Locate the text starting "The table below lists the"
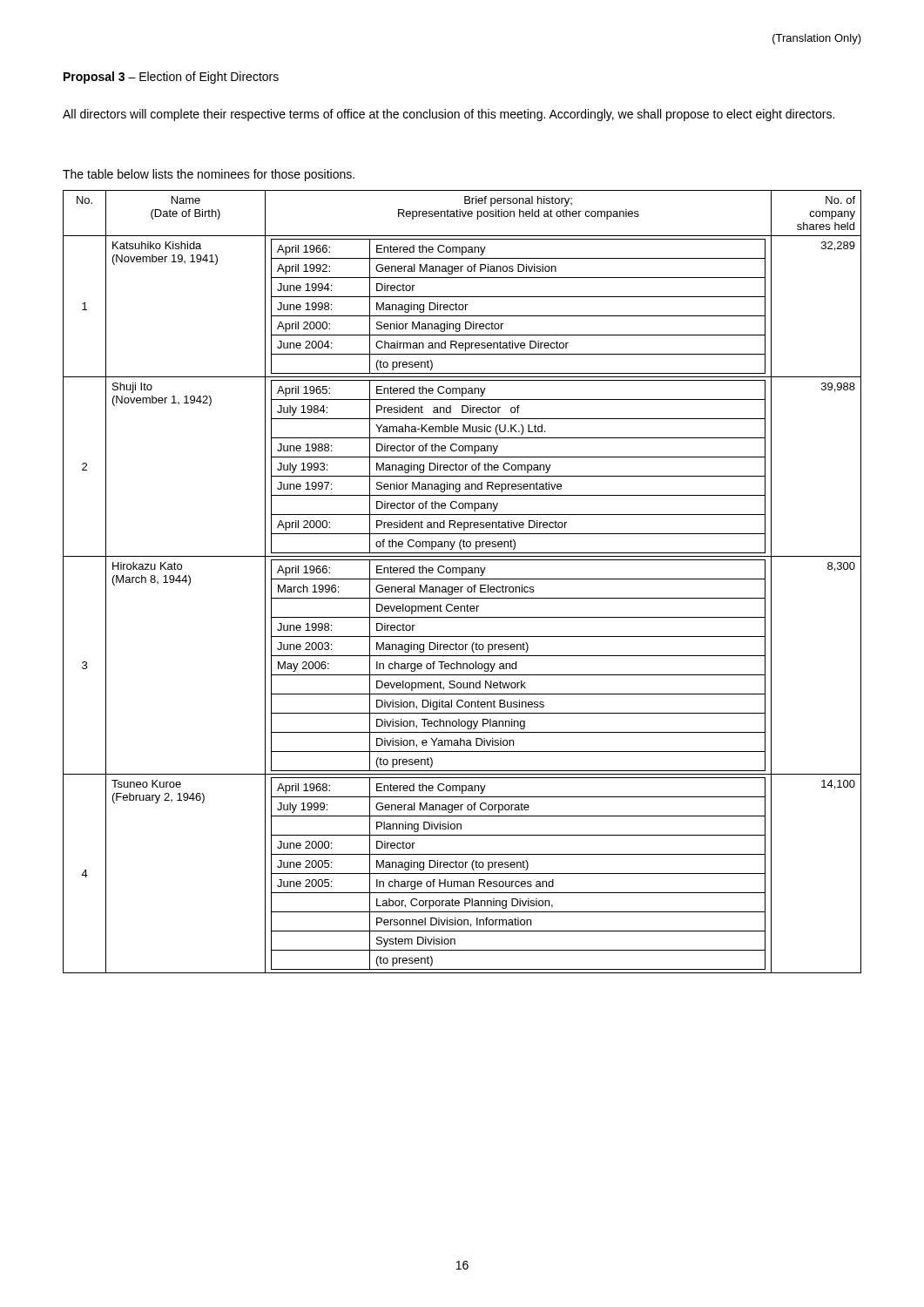 coord(209,174)
